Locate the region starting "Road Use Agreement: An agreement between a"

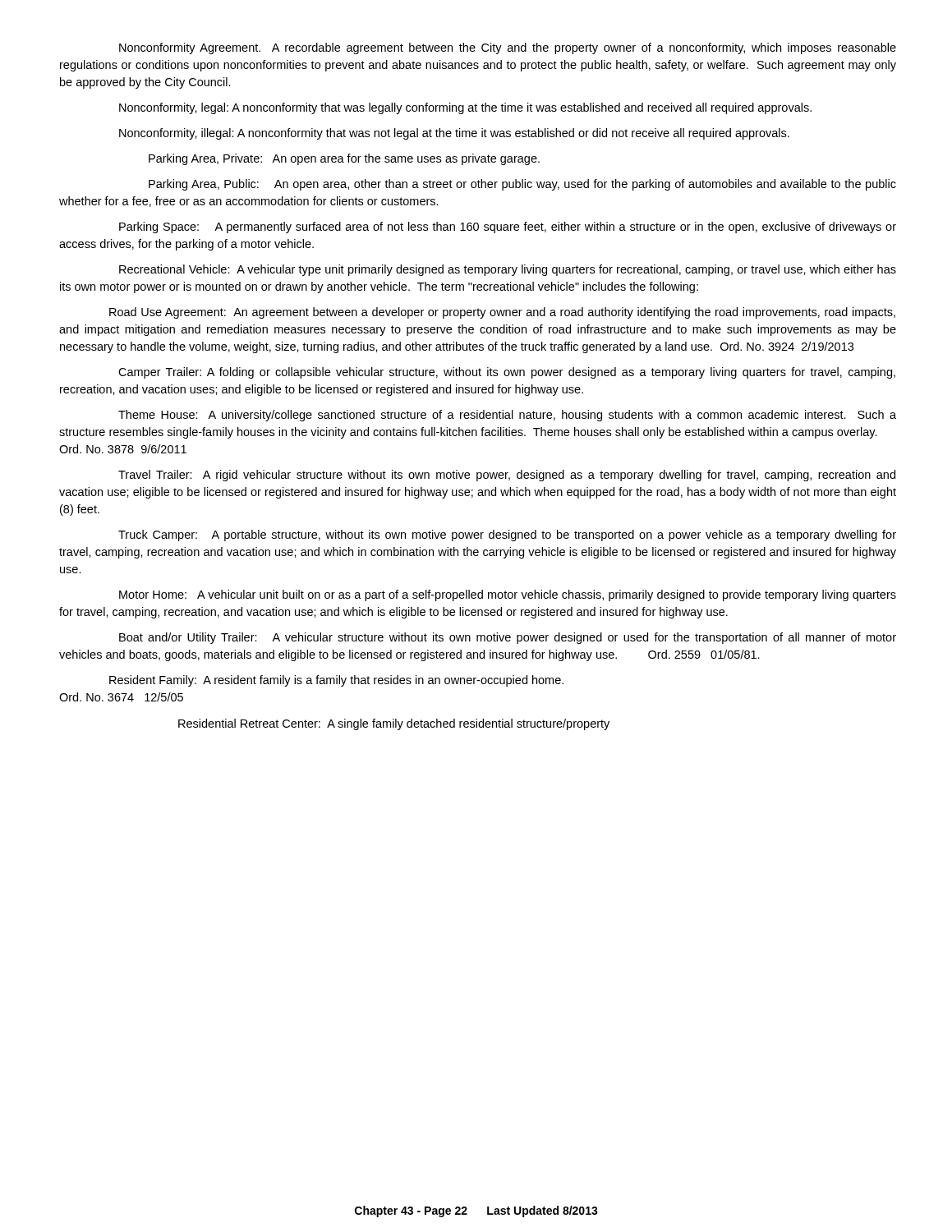[478, 329]
